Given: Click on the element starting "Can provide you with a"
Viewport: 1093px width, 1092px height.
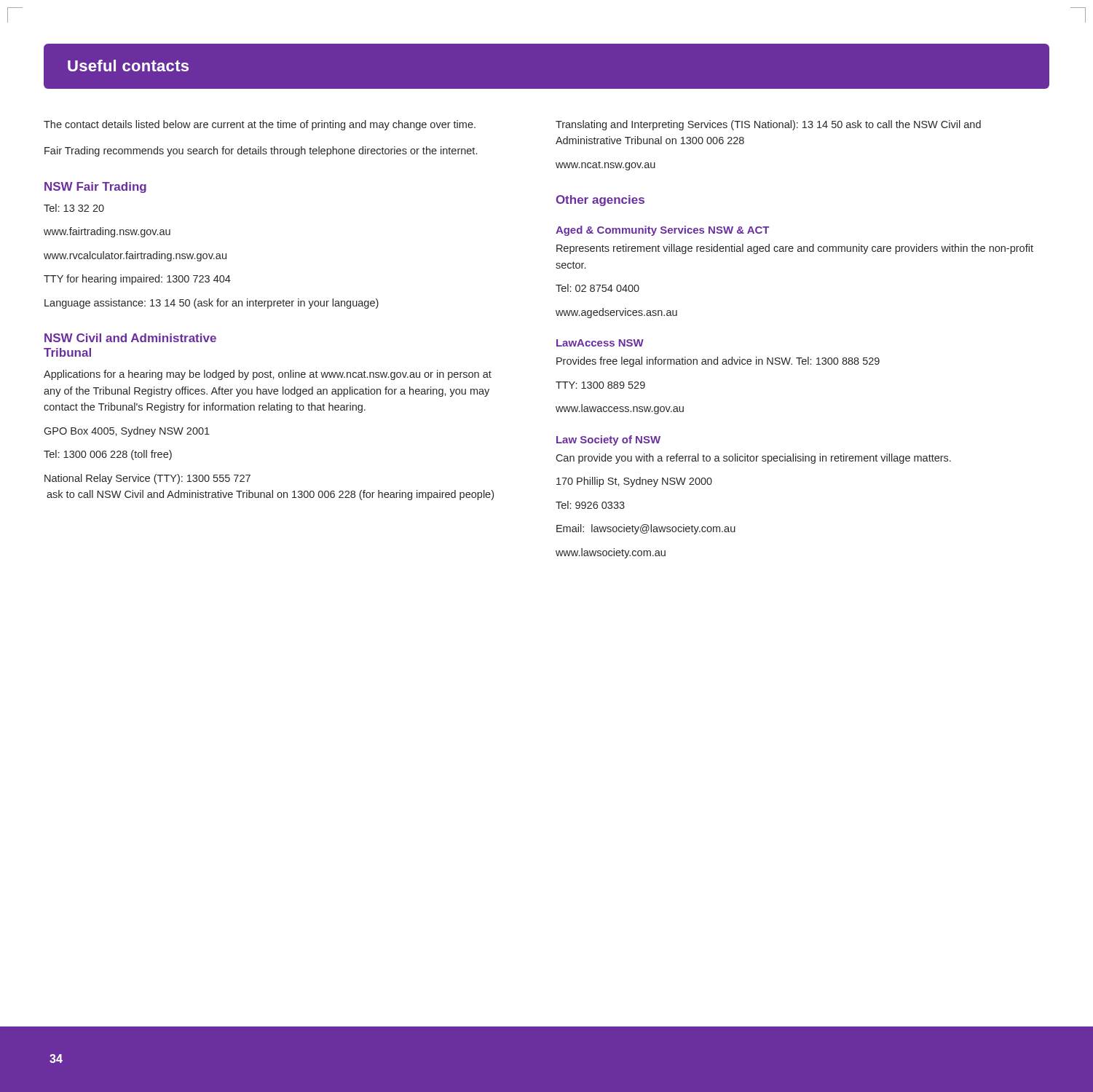Looking at the screenshot, I should tap(754, 458).
